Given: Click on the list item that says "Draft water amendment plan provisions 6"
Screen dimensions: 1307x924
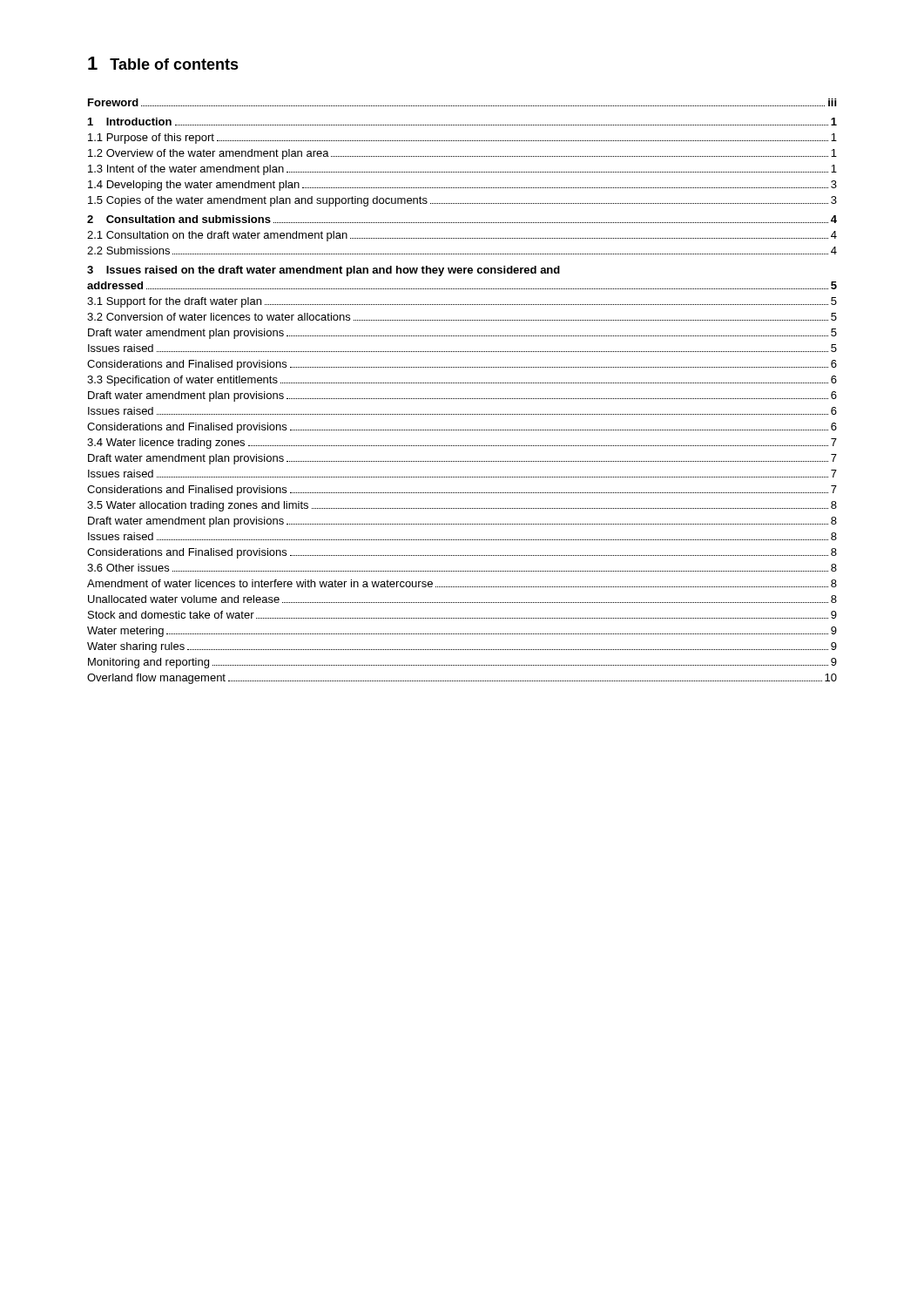Looking at the screenshot, I should pos(462,395).
